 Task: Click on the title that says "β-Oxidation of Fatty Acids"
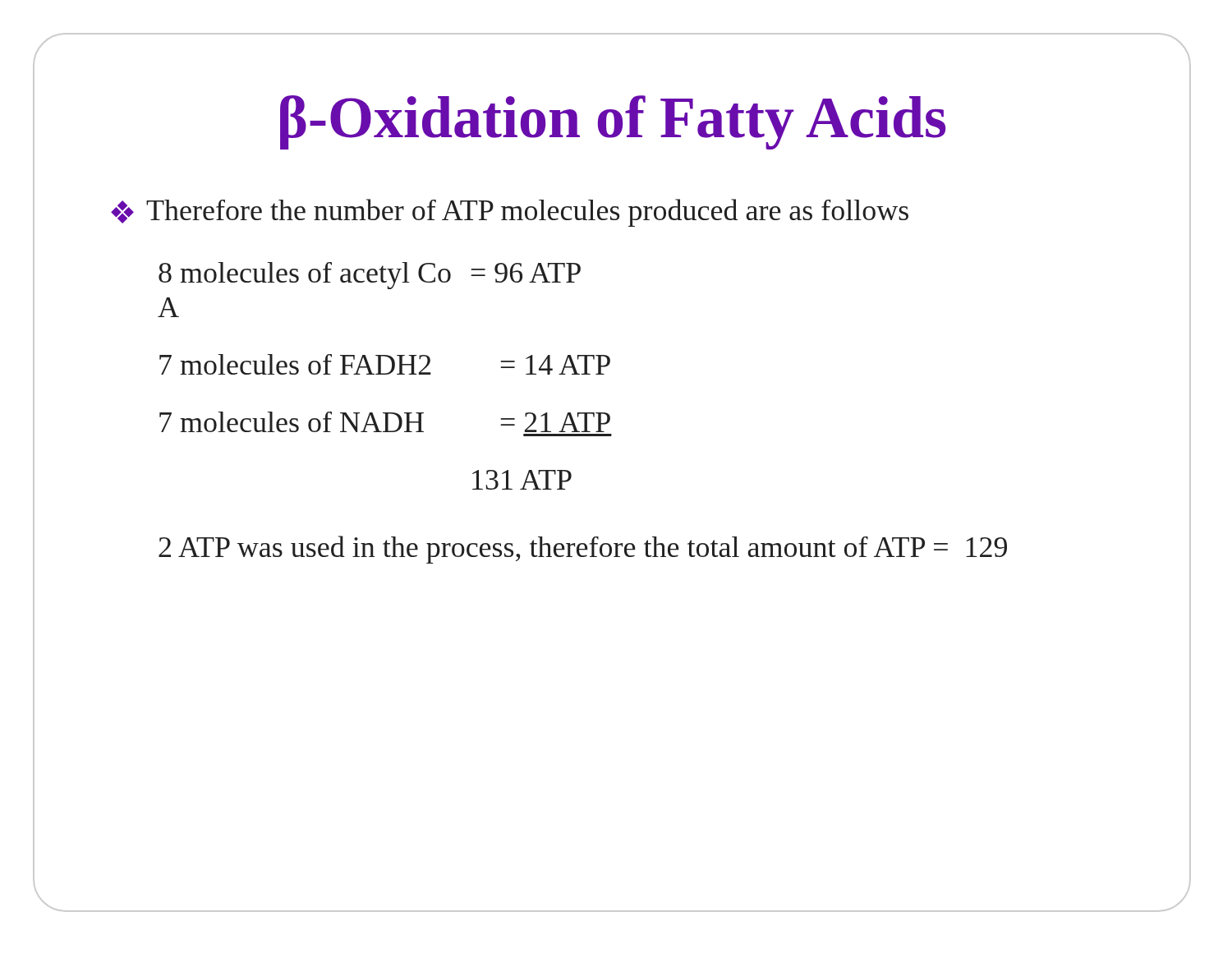(x=612, y=118)
